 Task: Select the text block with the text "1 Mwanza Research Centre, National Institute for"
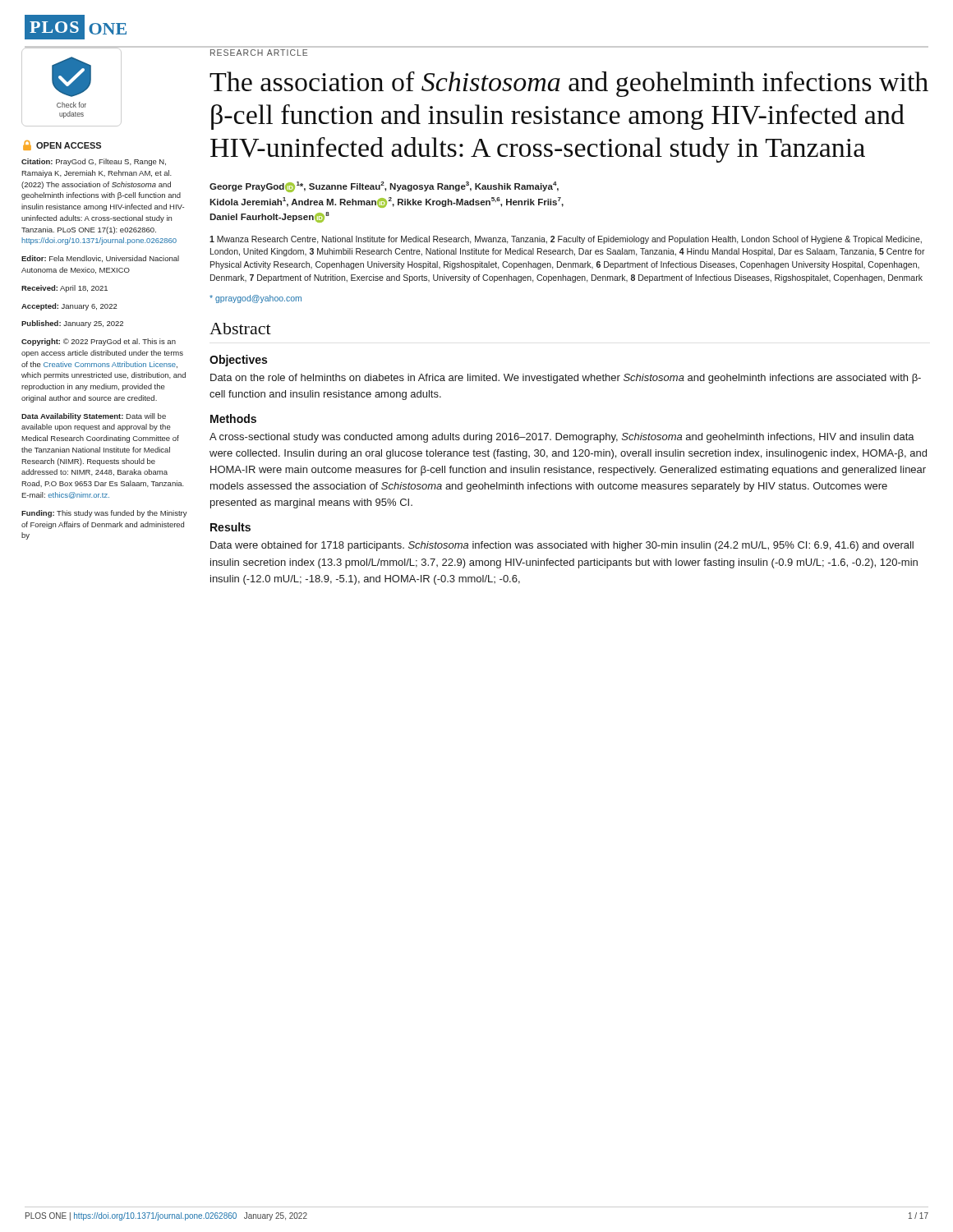click(567, 258)
